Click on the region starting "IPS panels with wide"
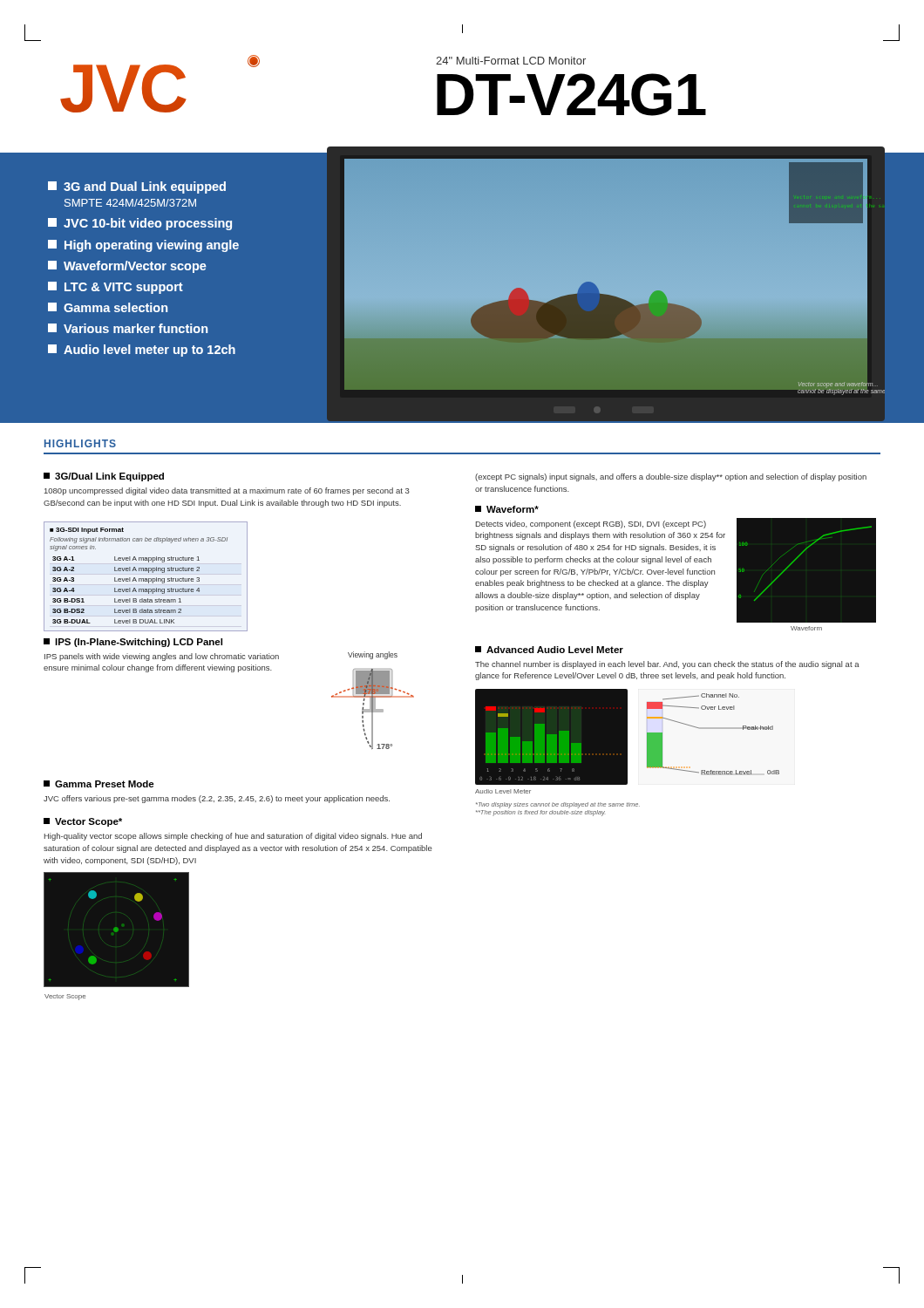Image resolution: width=924 pixels, height=1308 pixels. point(161,662)
